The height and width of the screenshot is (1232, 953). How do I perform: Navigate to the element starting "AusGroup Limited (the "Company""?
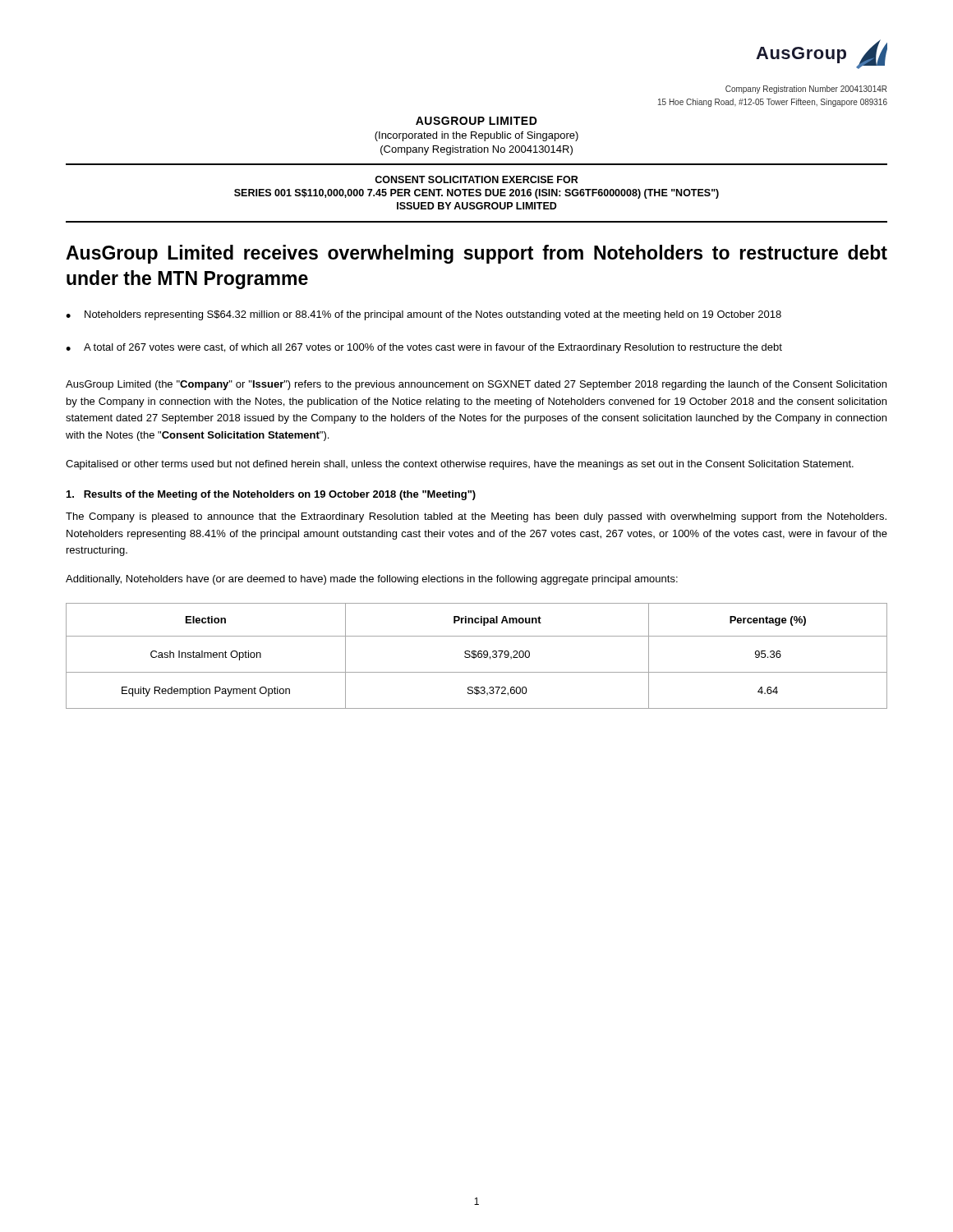(476, 410)
